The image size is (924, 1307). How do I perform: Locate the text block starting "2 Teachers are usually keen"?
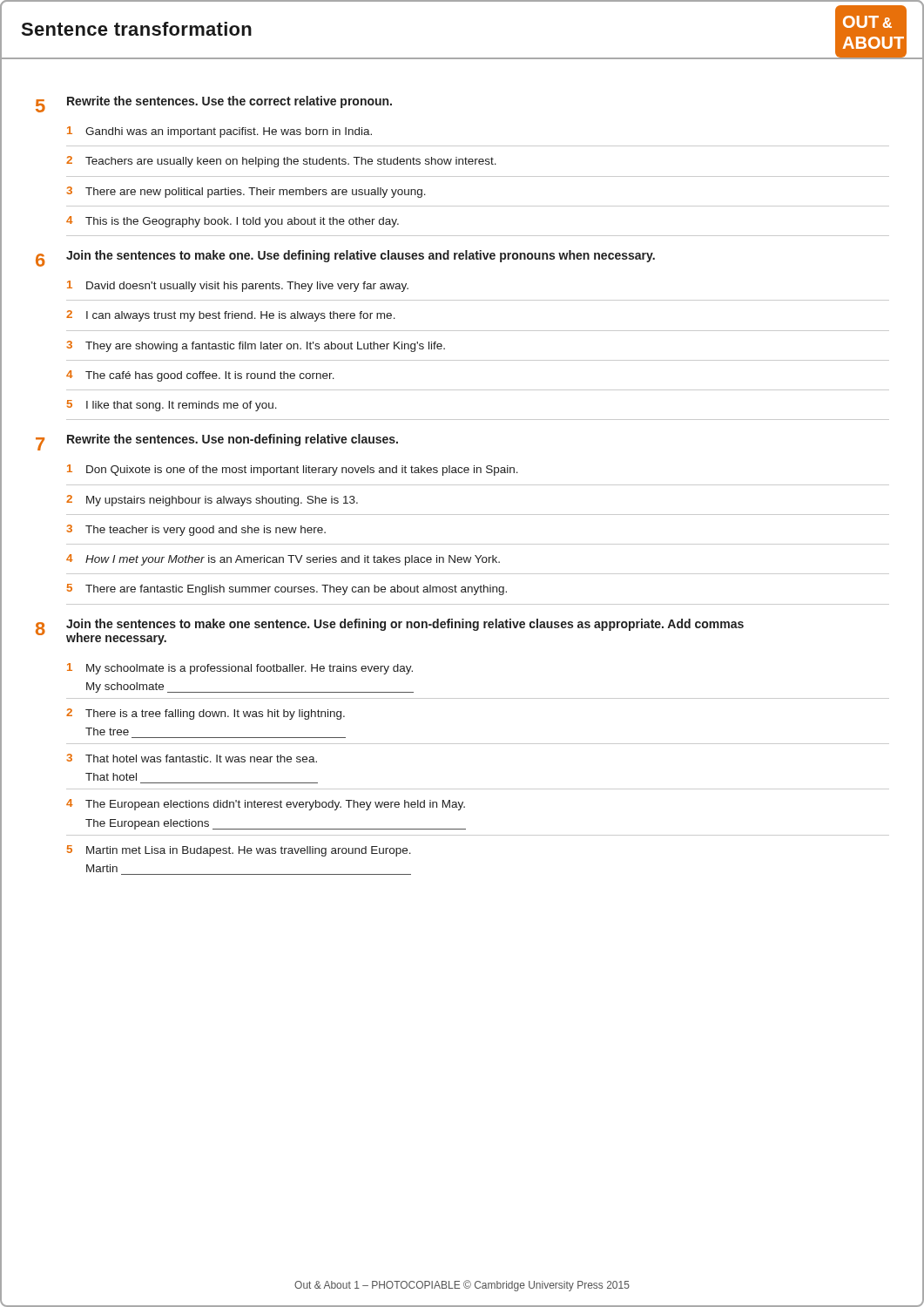[478, 161]
